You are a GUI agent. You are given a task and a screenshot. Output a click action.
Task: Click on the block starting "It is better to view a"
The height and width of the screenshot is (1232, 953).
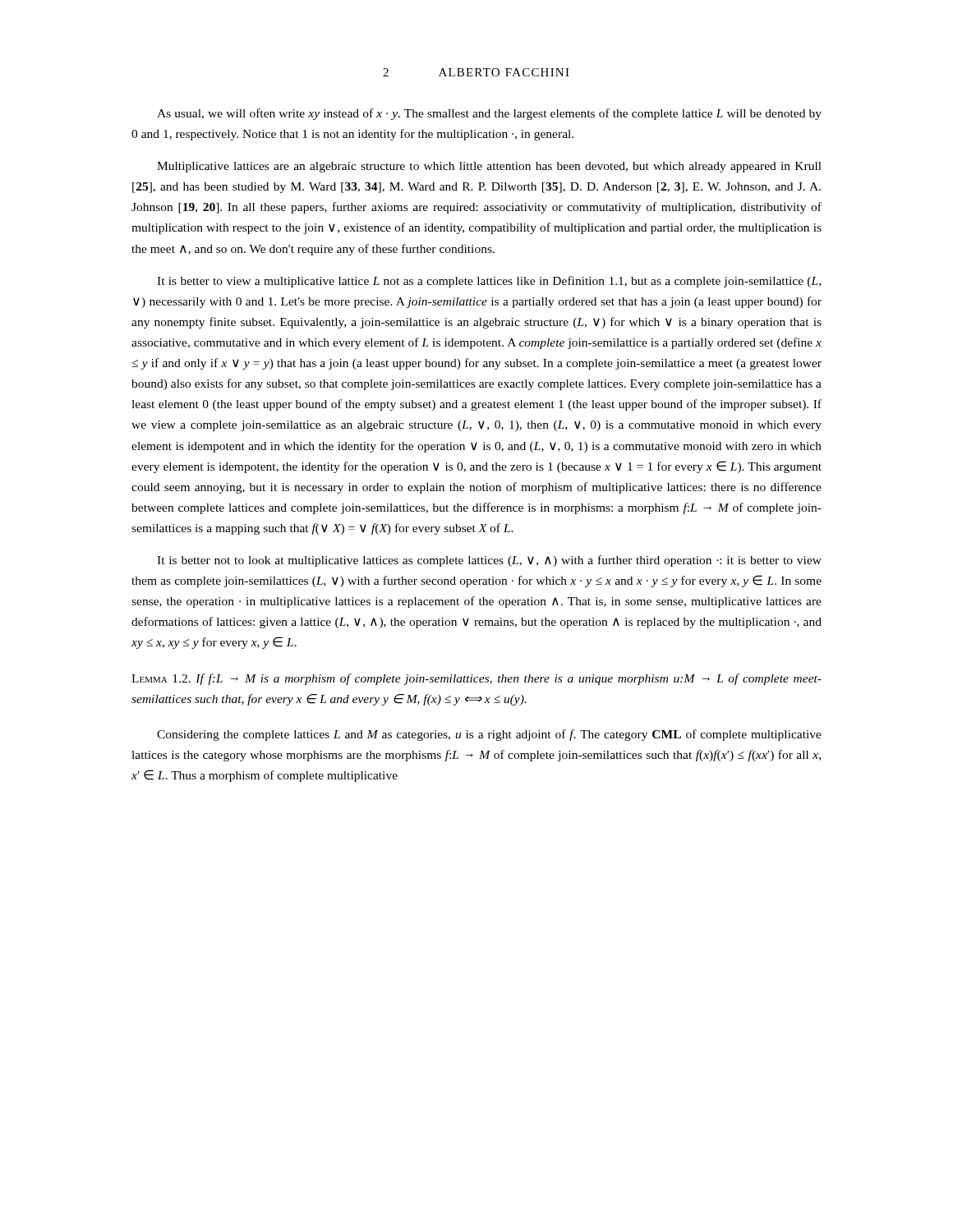476,461
